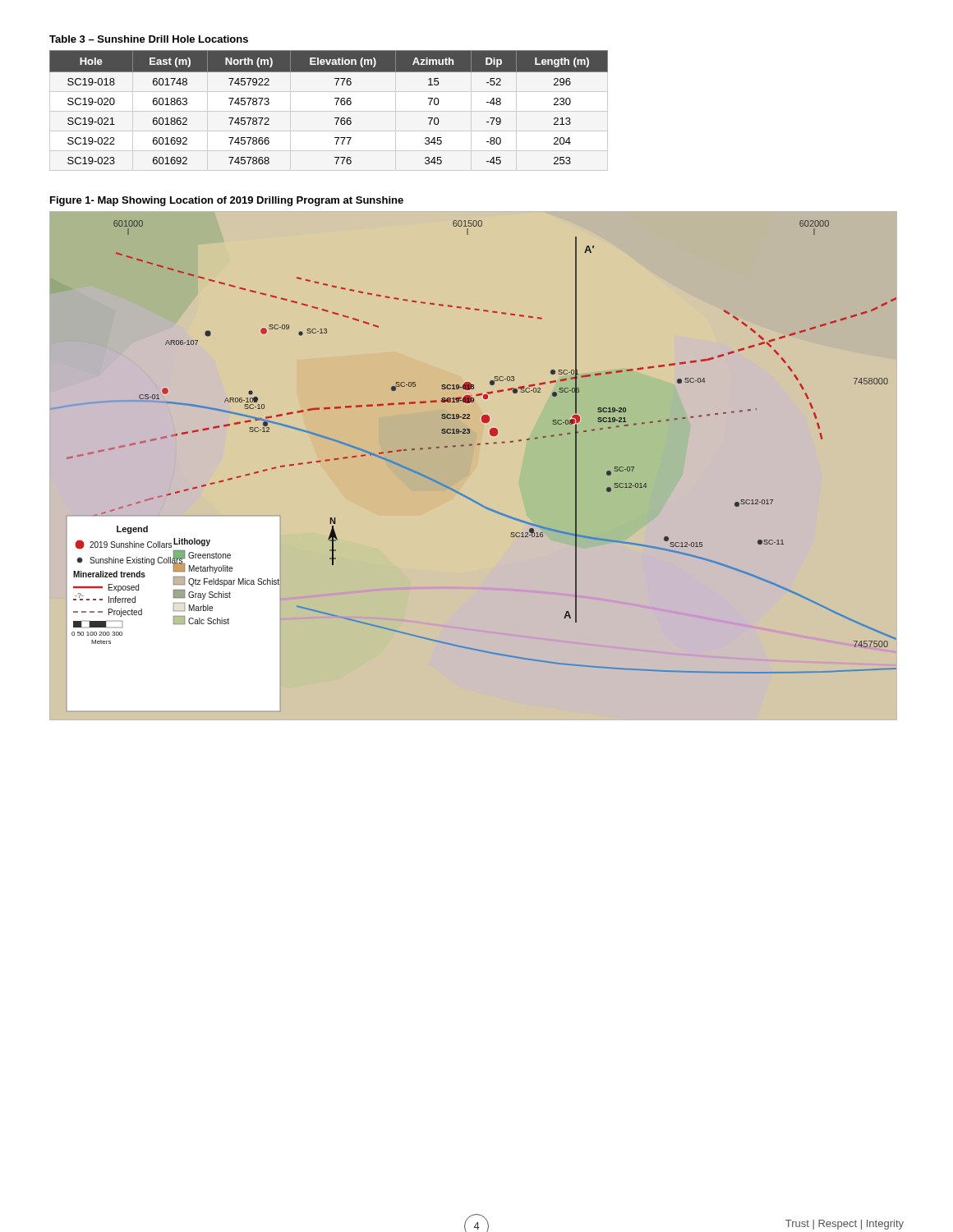Find the map
The image size is (953, 1232).
[473, 466]
